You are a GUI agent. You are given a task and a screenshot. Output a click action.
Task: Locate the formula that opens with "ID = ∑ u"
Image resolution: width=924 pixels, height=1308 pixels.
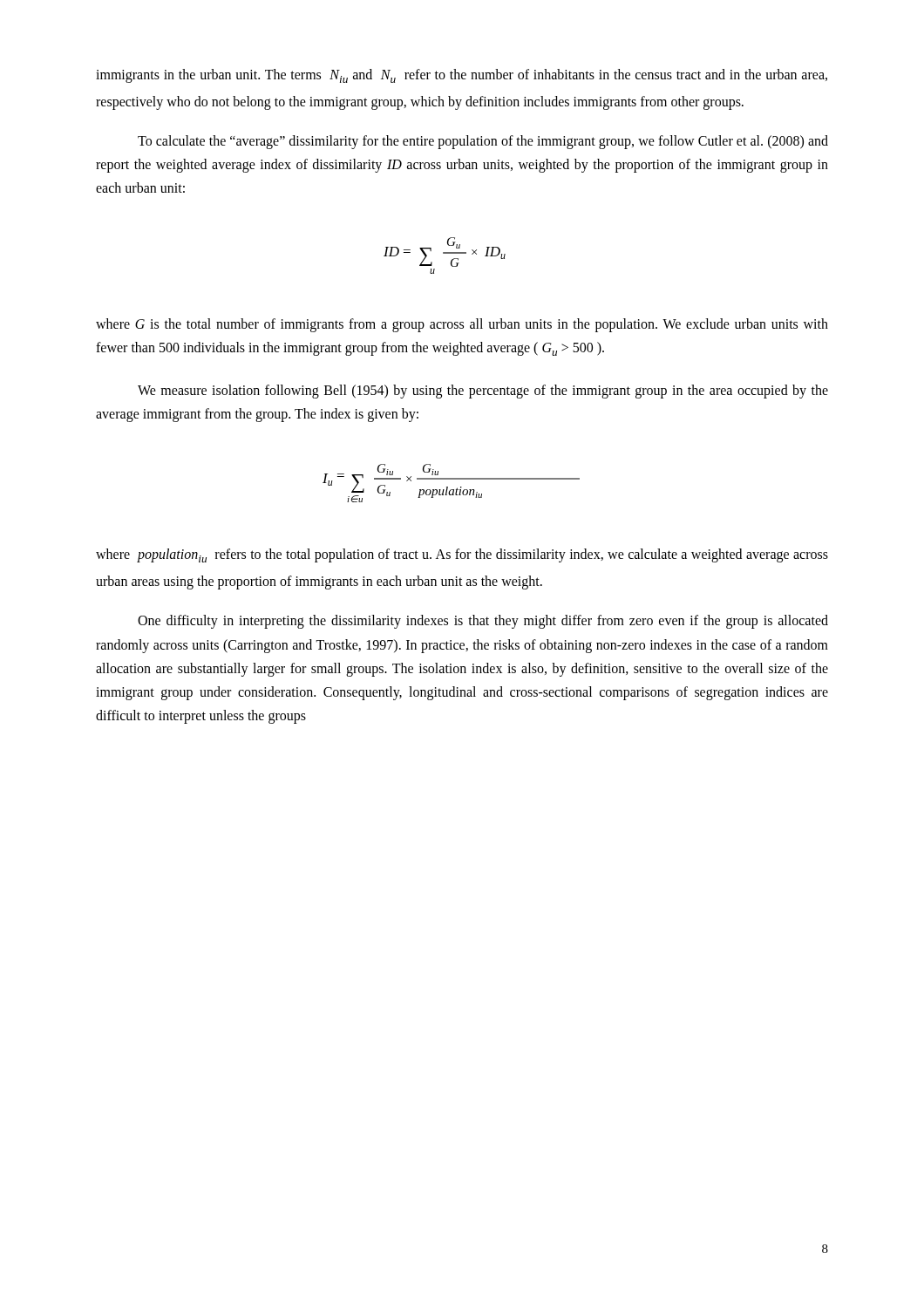tap(462, 253)
